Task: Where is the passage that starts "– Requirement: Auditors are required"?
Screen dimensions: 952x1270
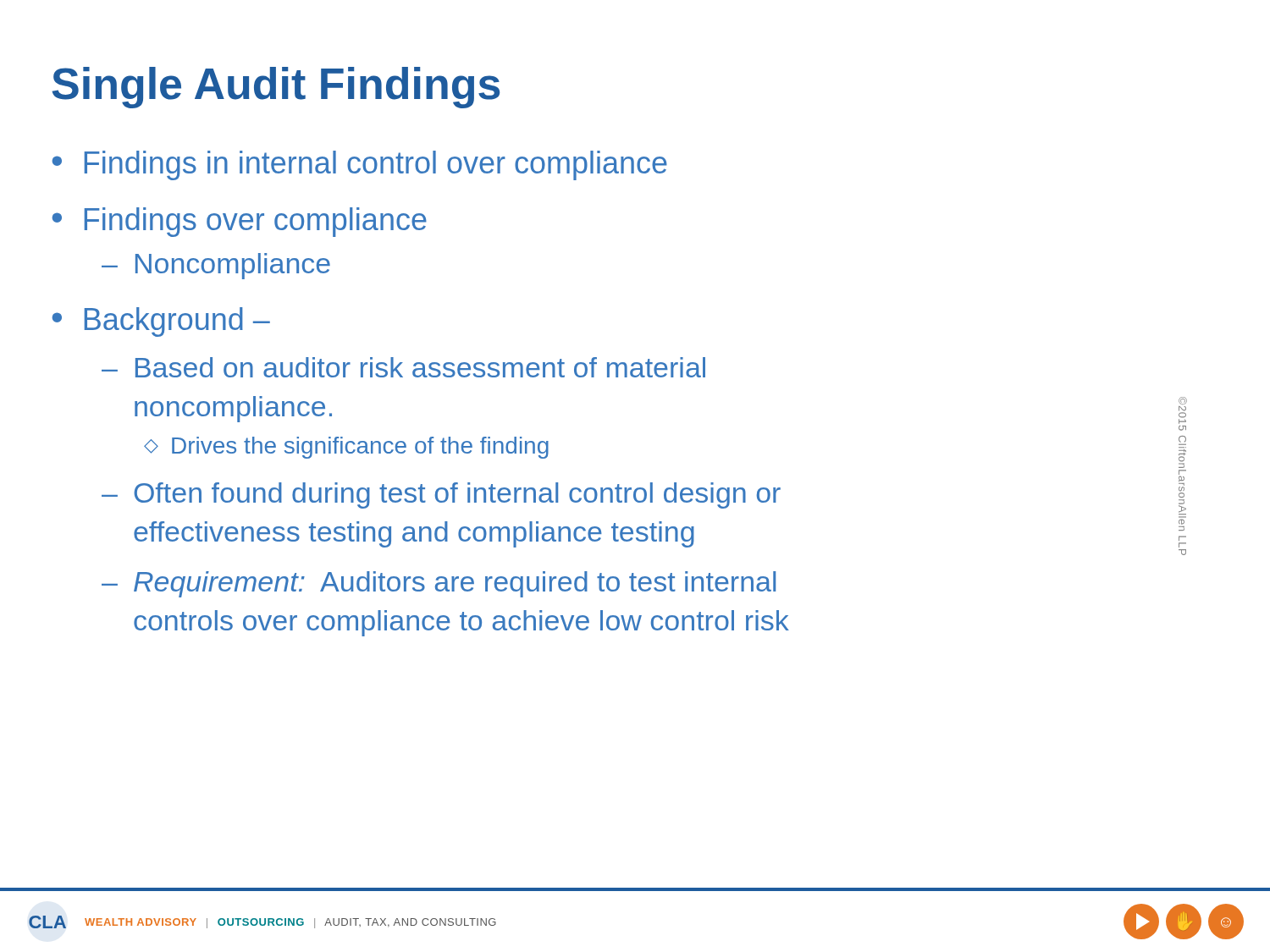Action: [x=445, y=602]
